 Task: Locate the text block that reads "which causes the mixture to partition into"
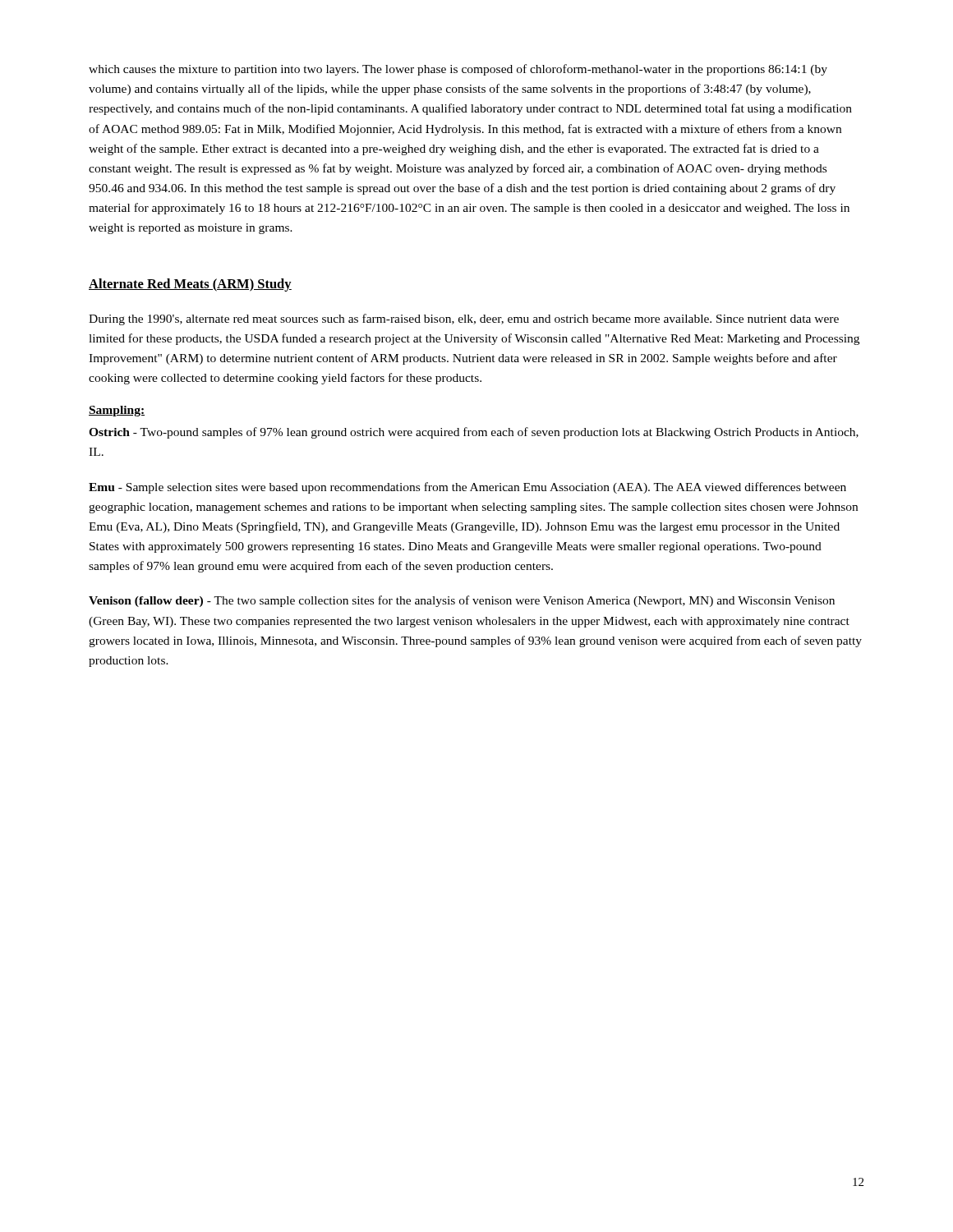pos(470,148)
